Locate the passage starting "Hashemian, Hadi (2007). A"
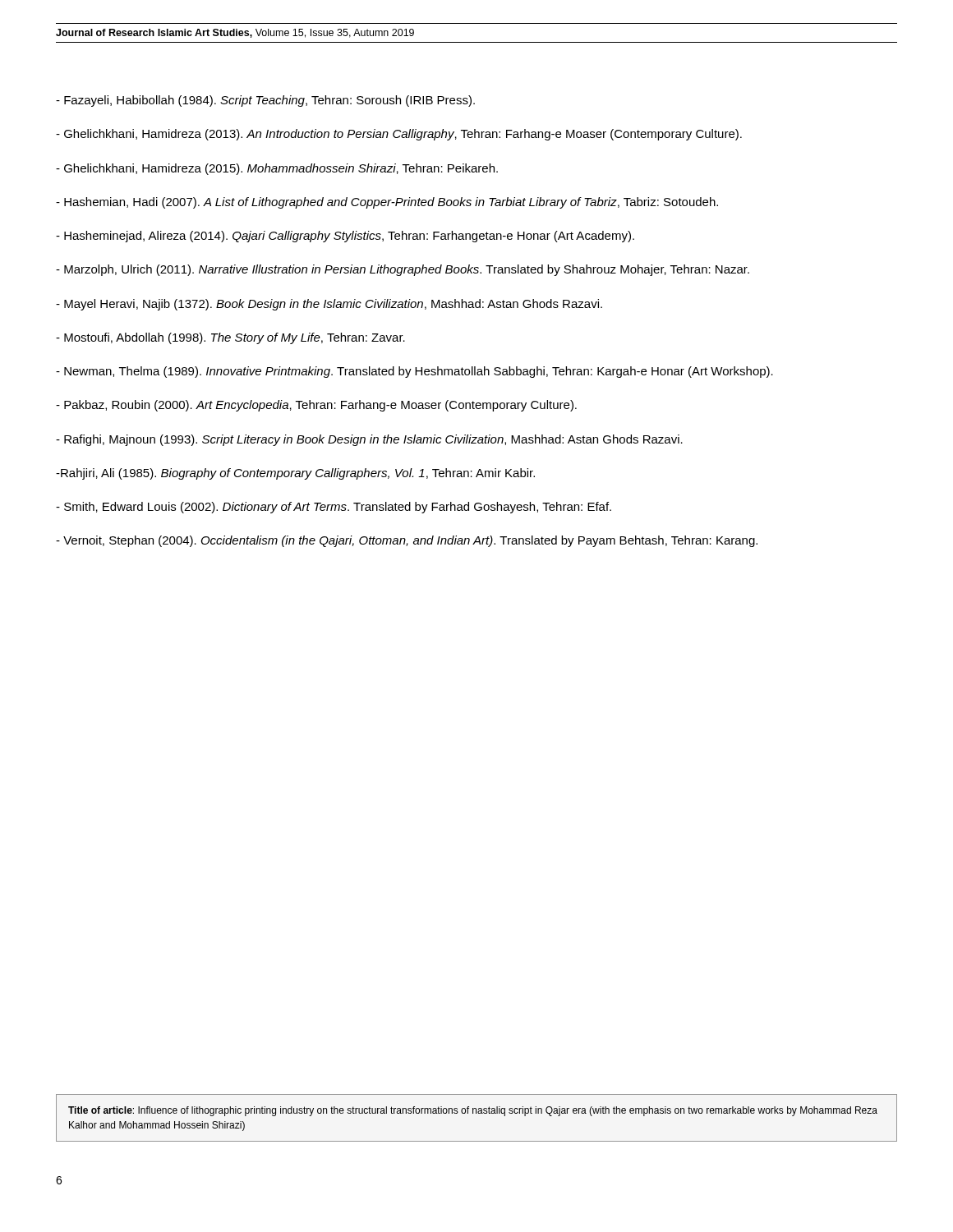 click(388, 201)
